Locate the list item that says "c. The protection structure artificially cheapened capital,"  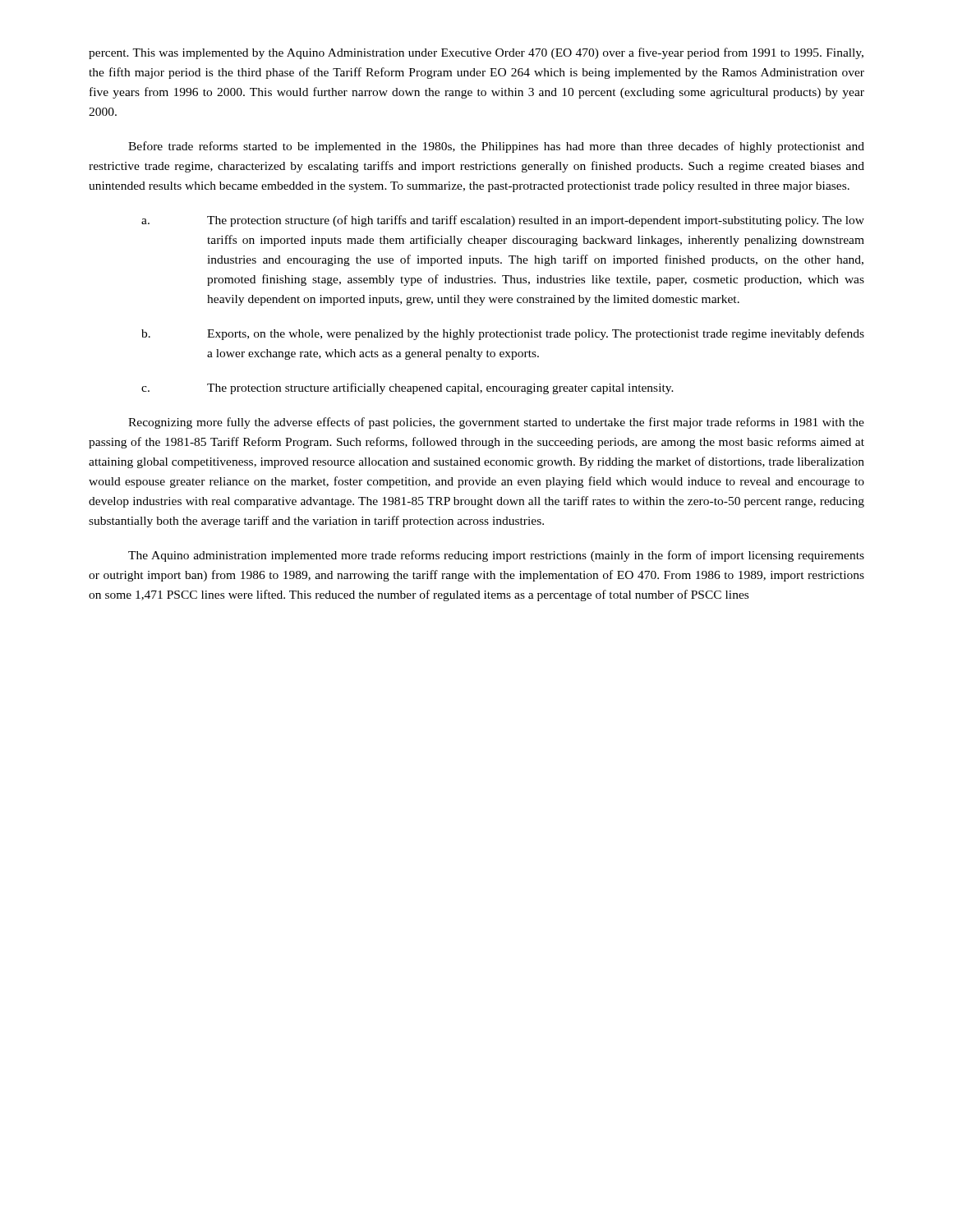click(x=476, y=388)
